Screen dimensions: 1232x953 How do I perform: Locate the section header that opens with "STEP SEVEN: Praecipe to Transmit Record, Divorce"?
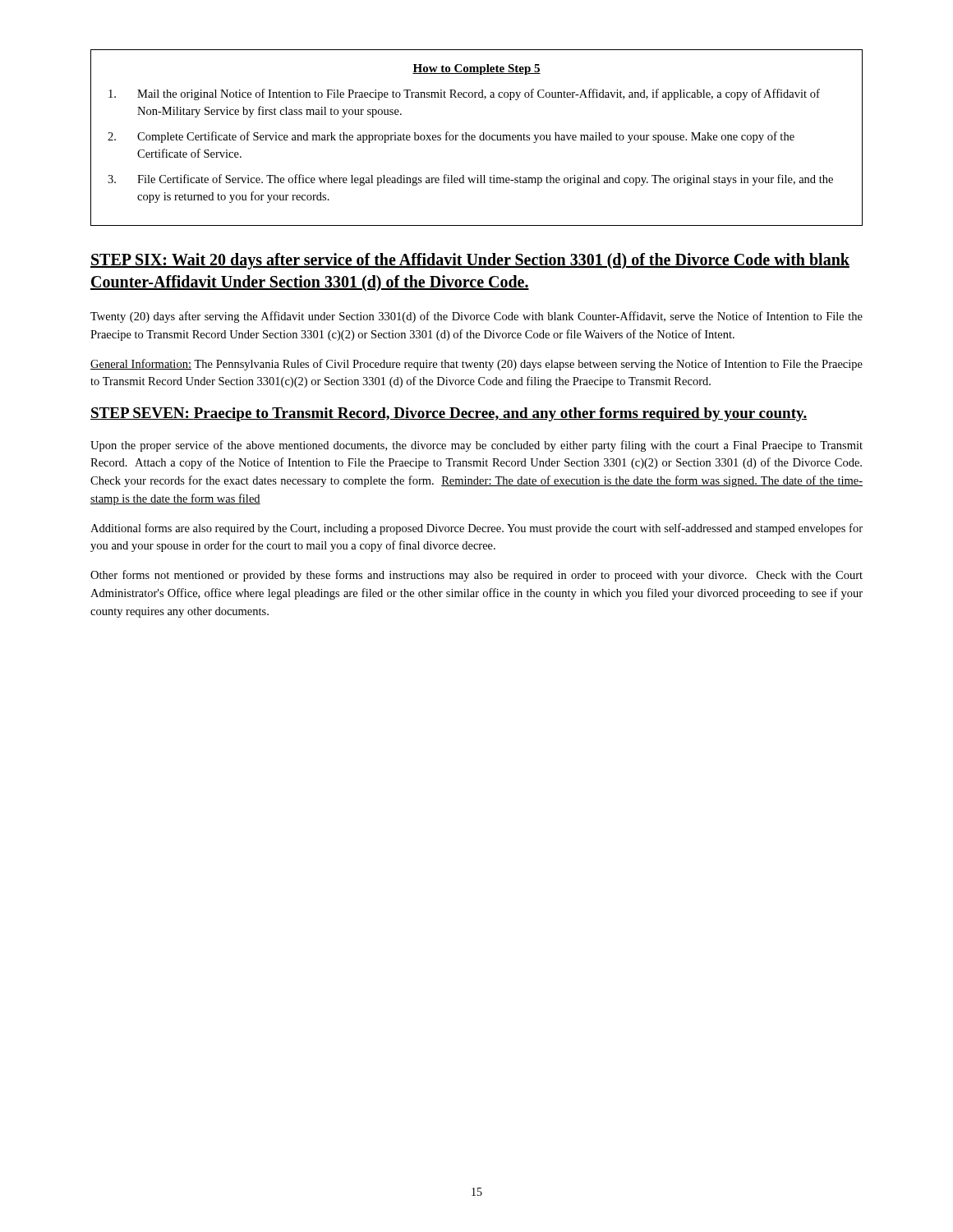449,413
